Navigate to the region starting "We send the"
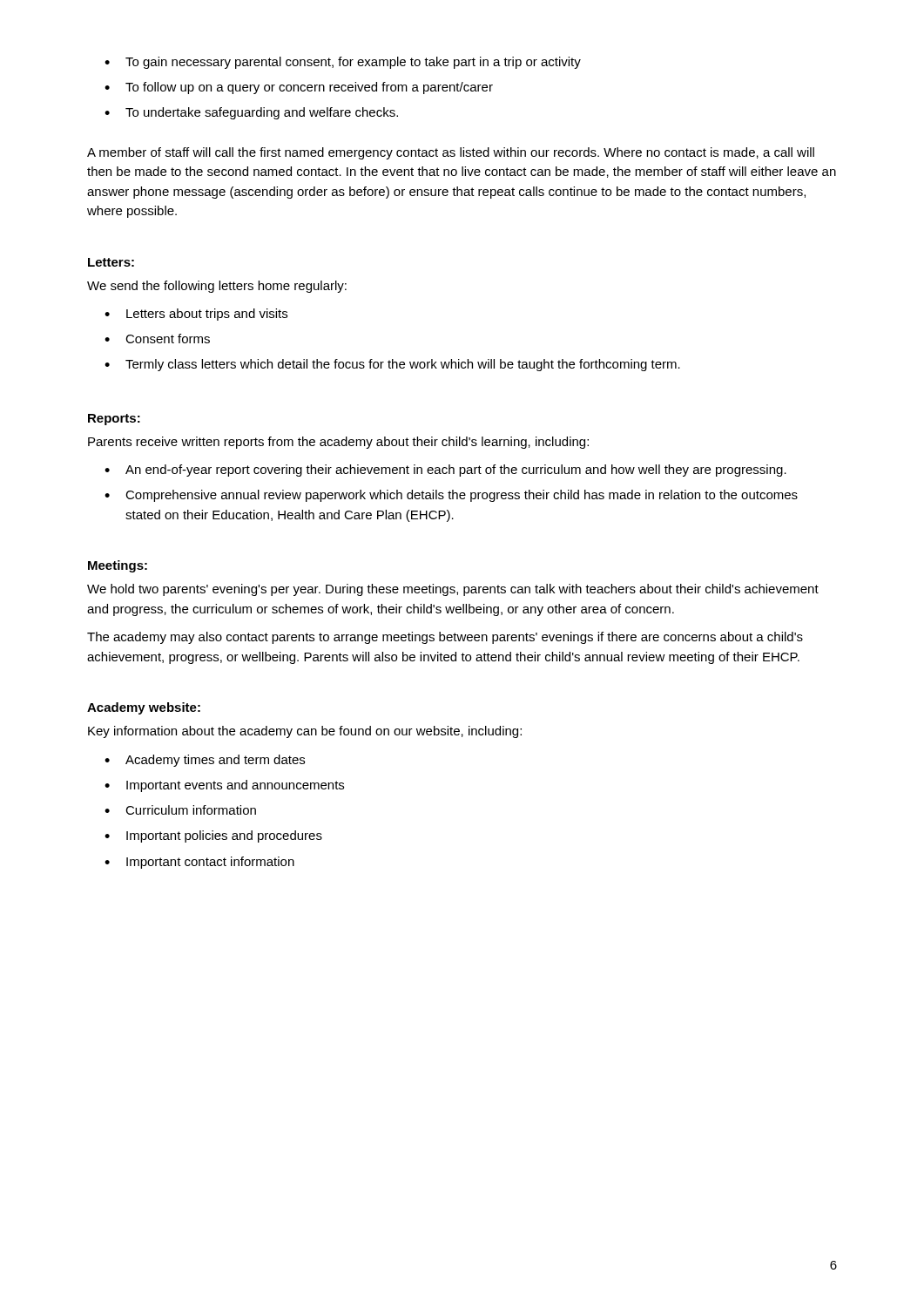This screenshot has width=924, height=1307. (217, 285)
